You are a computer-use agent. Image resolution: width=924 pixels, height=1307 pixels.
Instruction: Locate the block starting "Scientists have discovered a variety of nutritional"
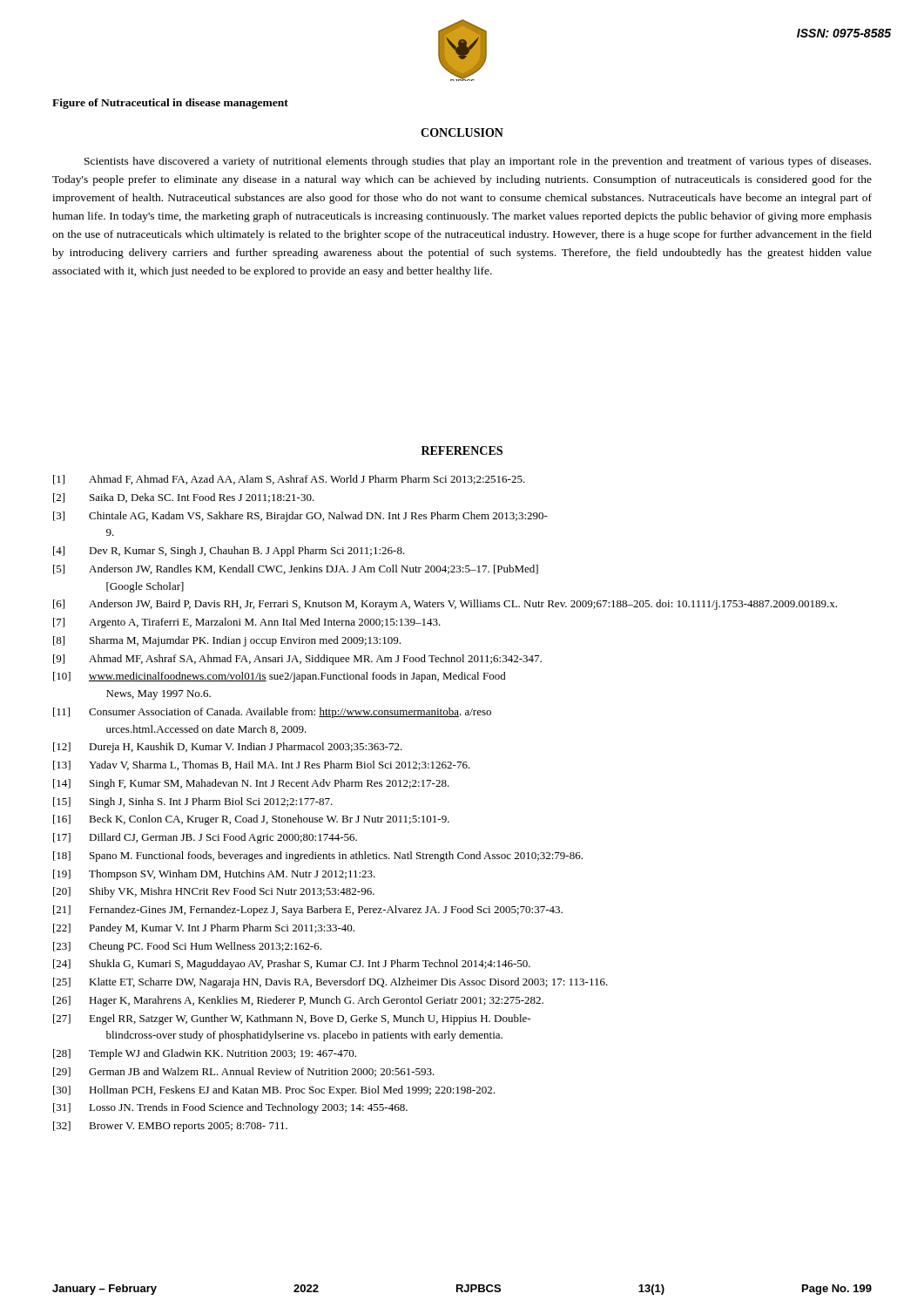[462, 215]
